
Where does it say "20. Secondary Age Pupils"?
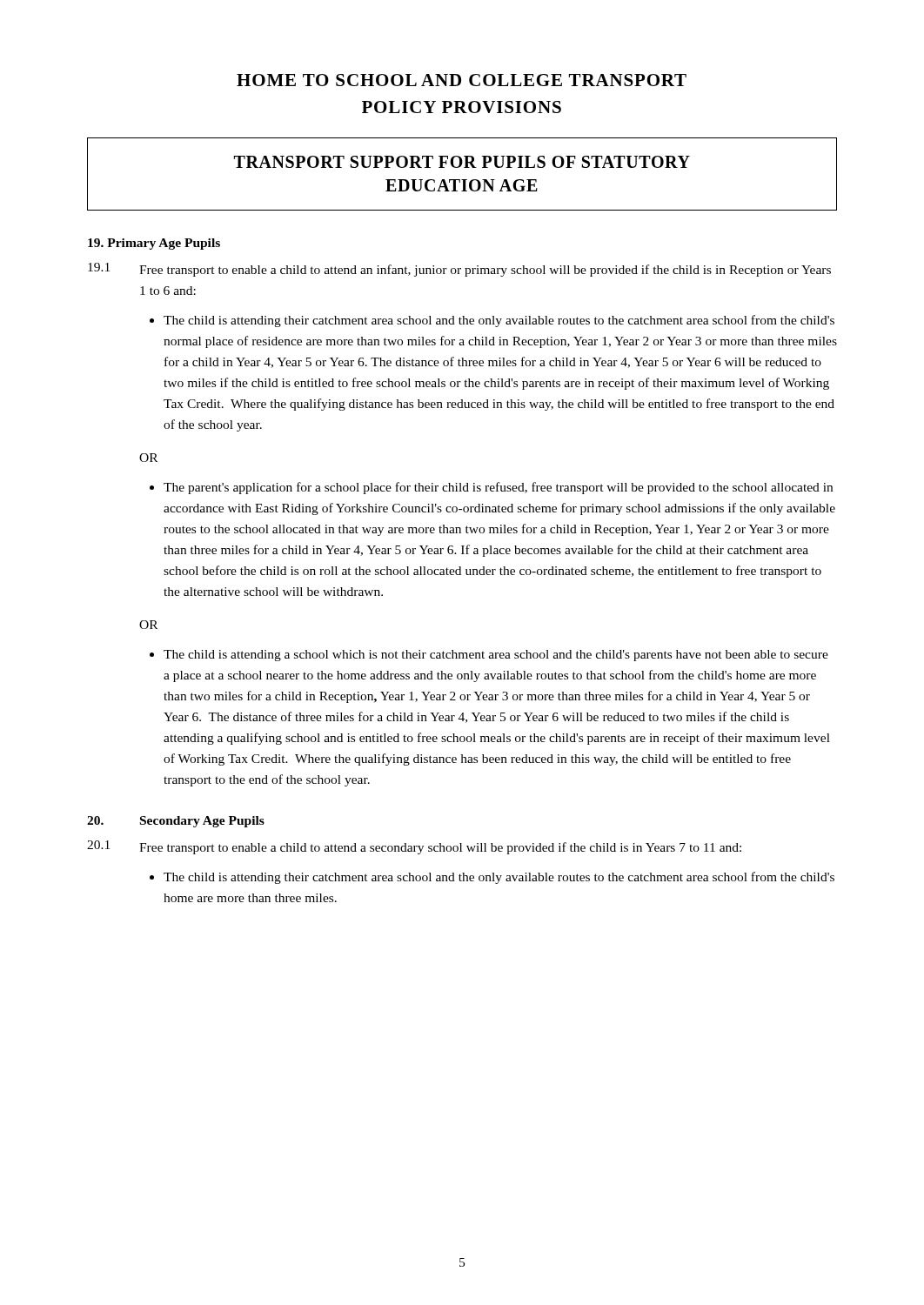tap(176, 821)
